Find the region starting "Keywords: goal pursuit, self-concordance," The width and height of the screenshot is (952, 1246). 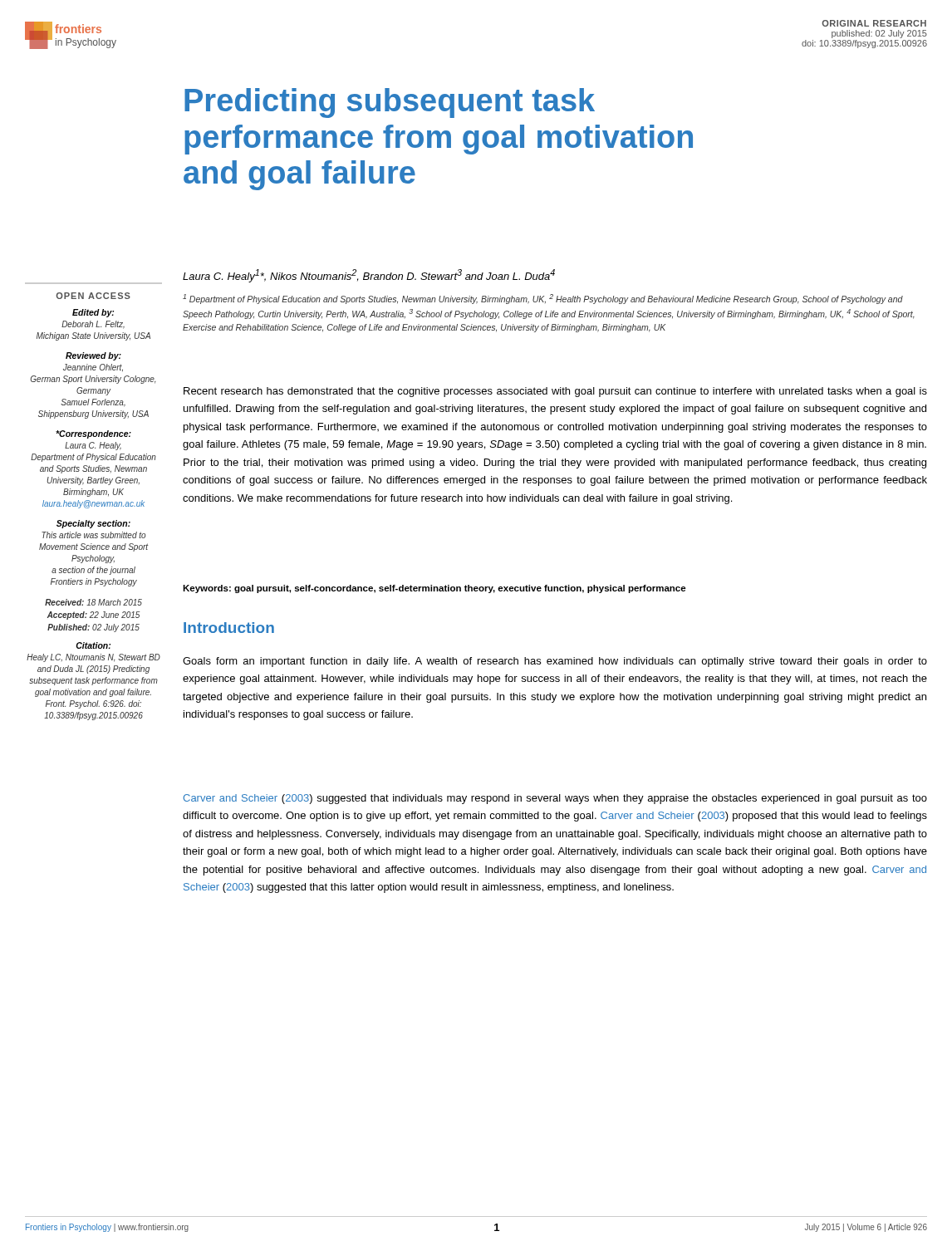click(434, 588)
